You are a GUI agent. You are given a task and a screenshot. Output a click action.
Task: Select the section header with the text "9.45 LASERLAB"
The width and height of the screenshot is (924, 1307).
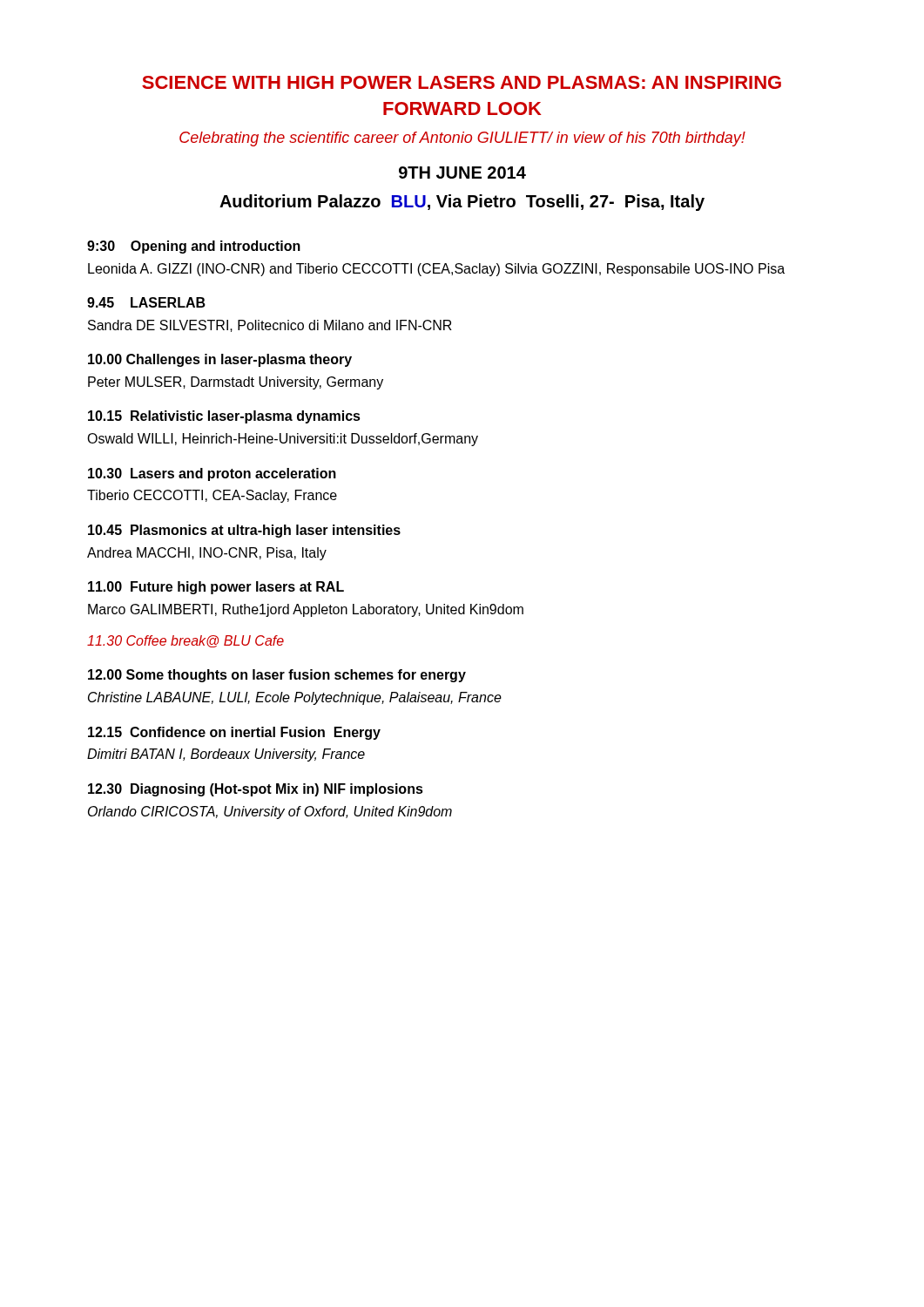point(146,302)
